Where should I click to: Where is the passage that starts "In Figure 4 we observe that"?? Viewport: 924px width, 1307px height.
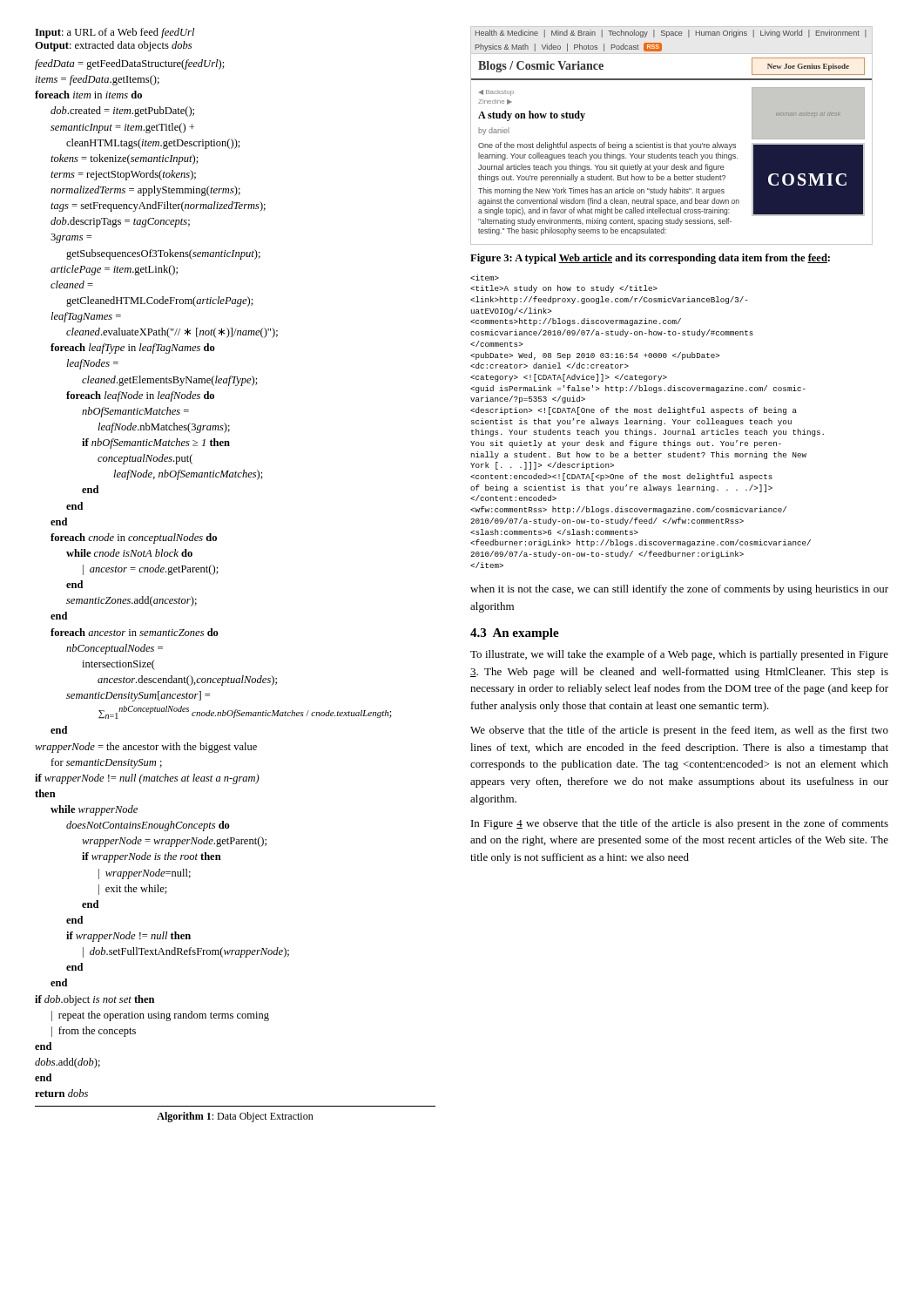point(679,840)
